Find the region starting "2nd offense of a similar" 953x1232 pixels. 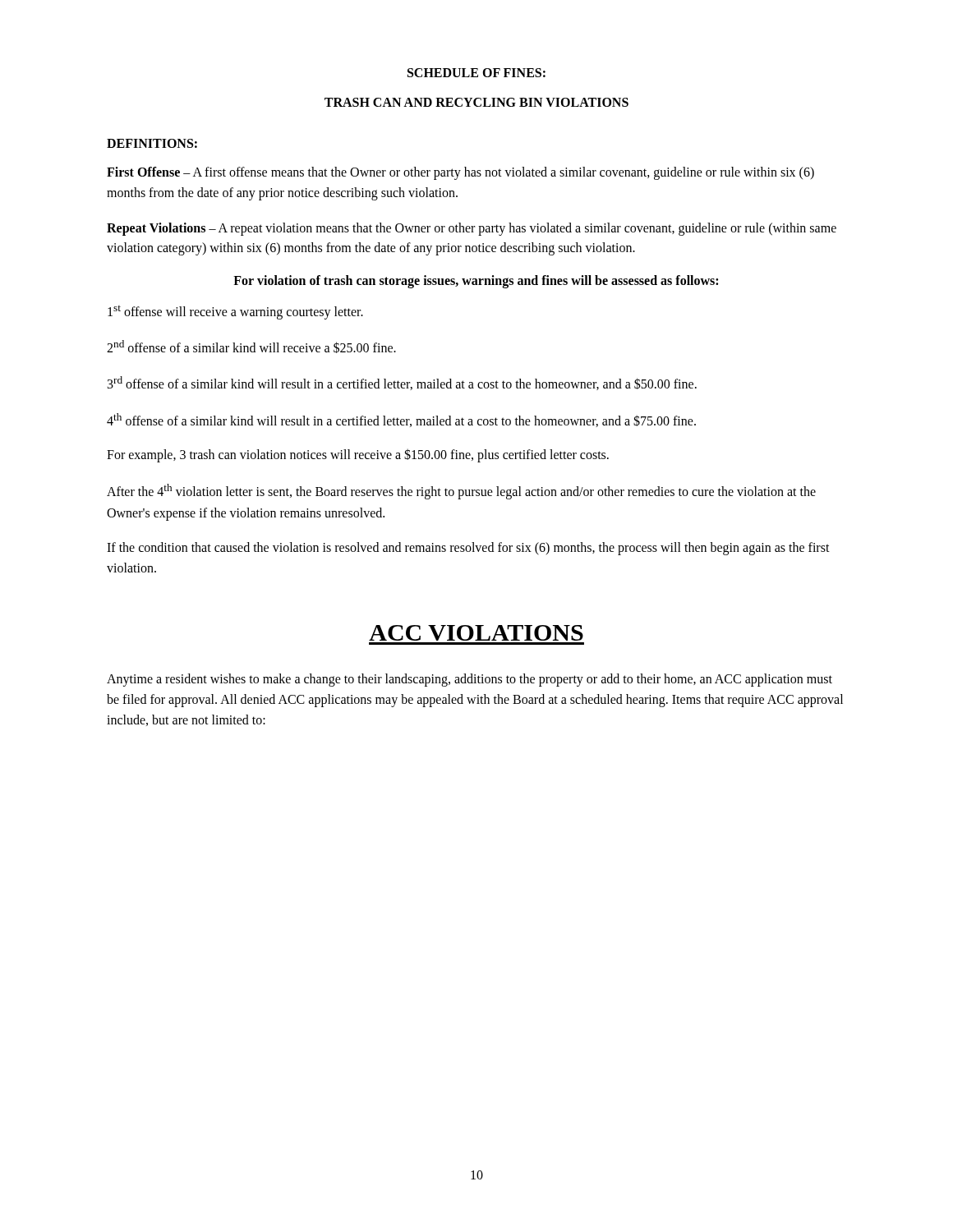pyautogui.click(x=252, y=347)
